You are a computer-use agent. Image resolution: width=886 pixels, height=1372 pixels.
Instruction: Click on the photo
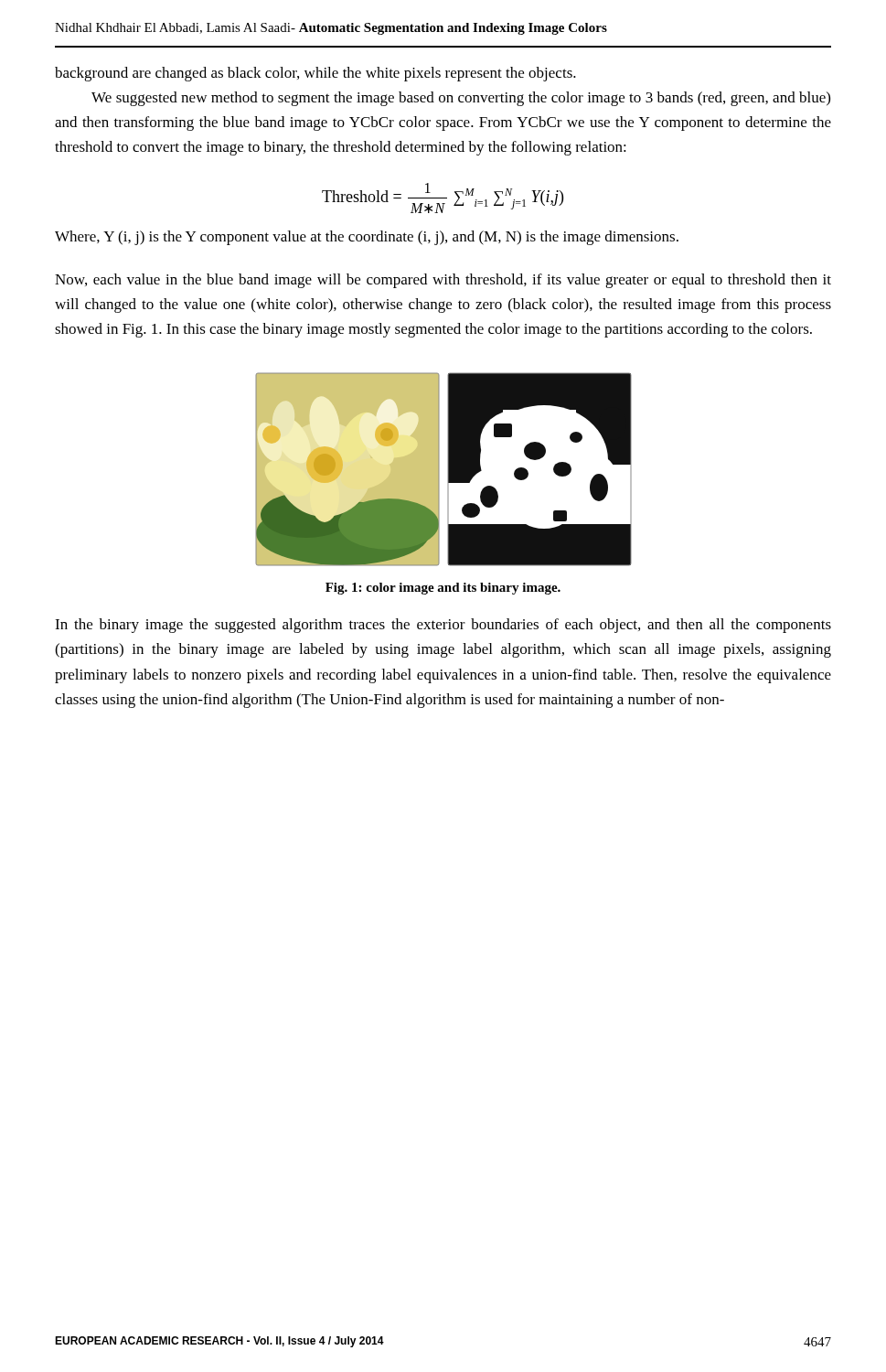pyautogui.click(x=443, y=472)
